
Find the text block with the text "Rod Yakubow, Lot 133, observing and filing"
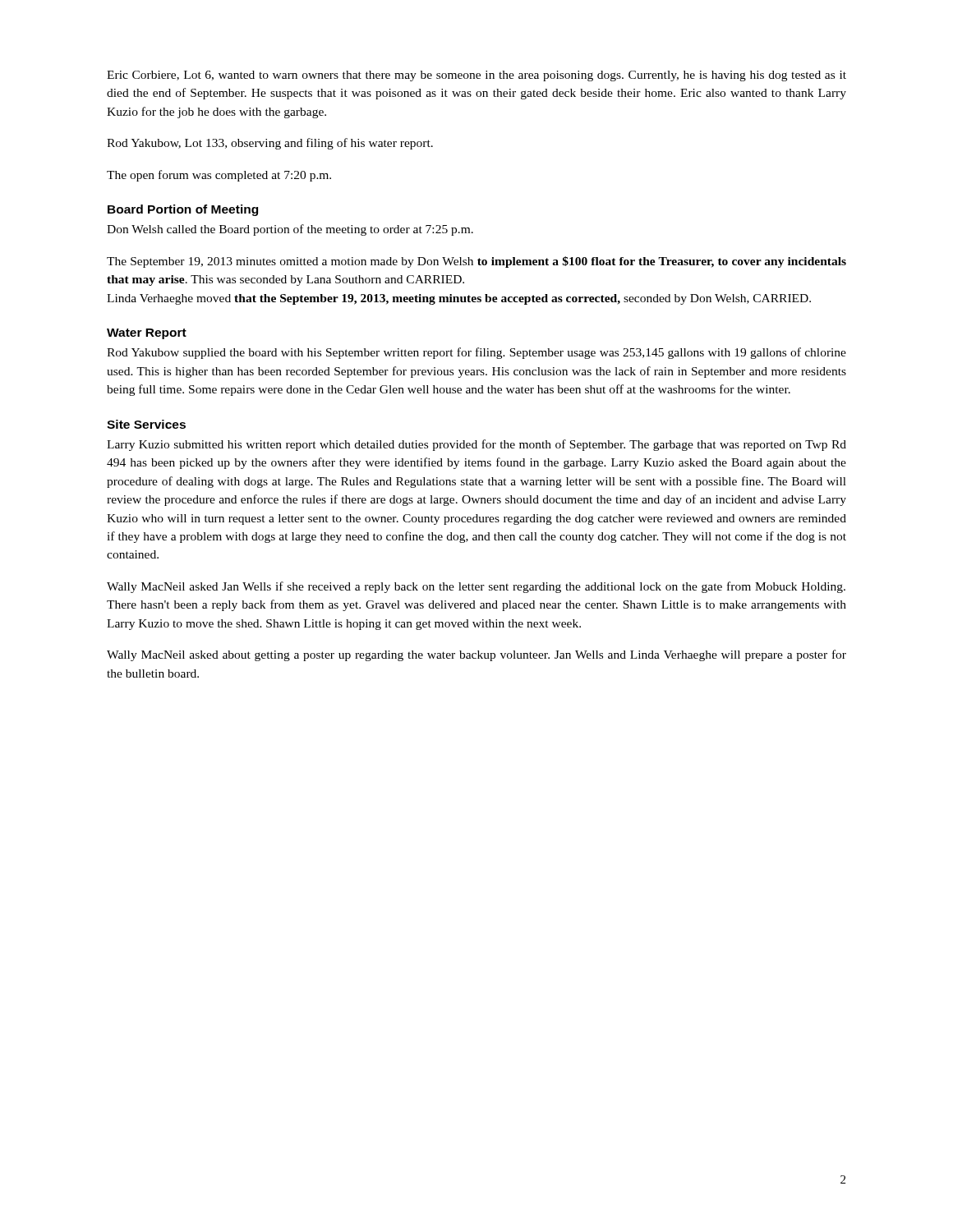[x=270, y=143]
